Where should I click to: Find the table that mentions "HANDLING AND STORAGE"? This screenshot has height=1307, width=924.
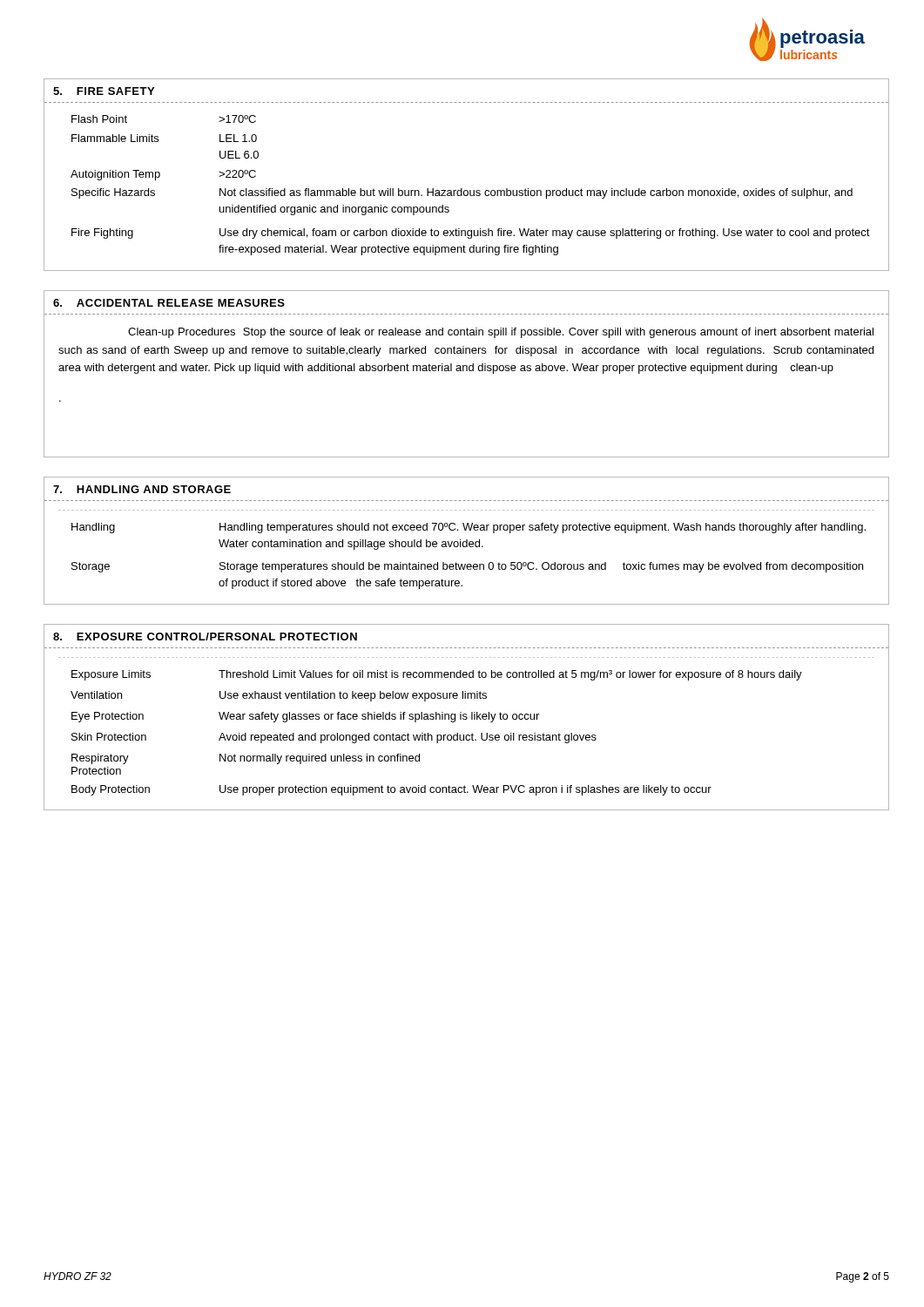pos(466,541)
